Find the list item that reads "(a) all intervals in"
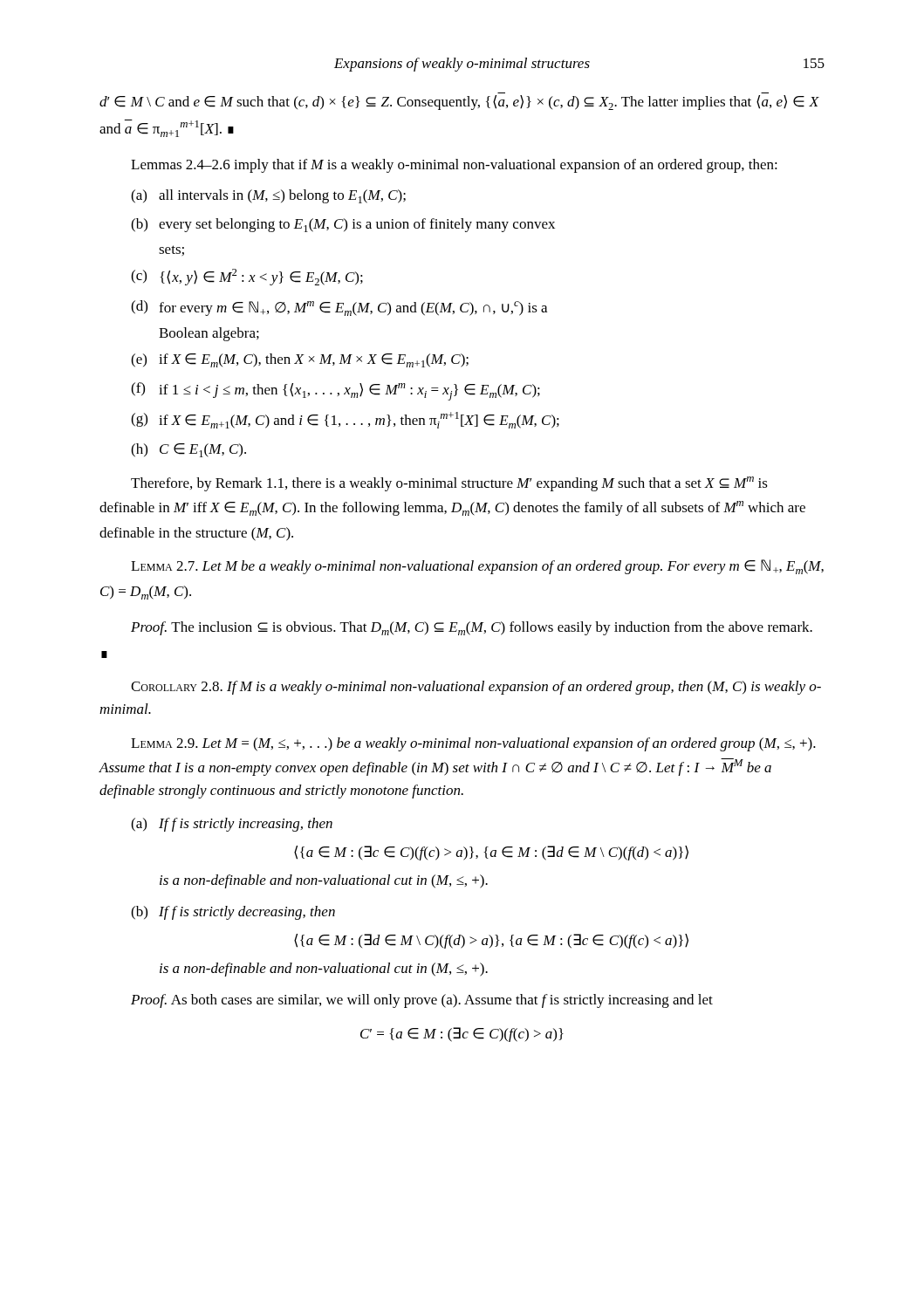This screenshot has width=924, height=1309. click(x=268, y=196)
